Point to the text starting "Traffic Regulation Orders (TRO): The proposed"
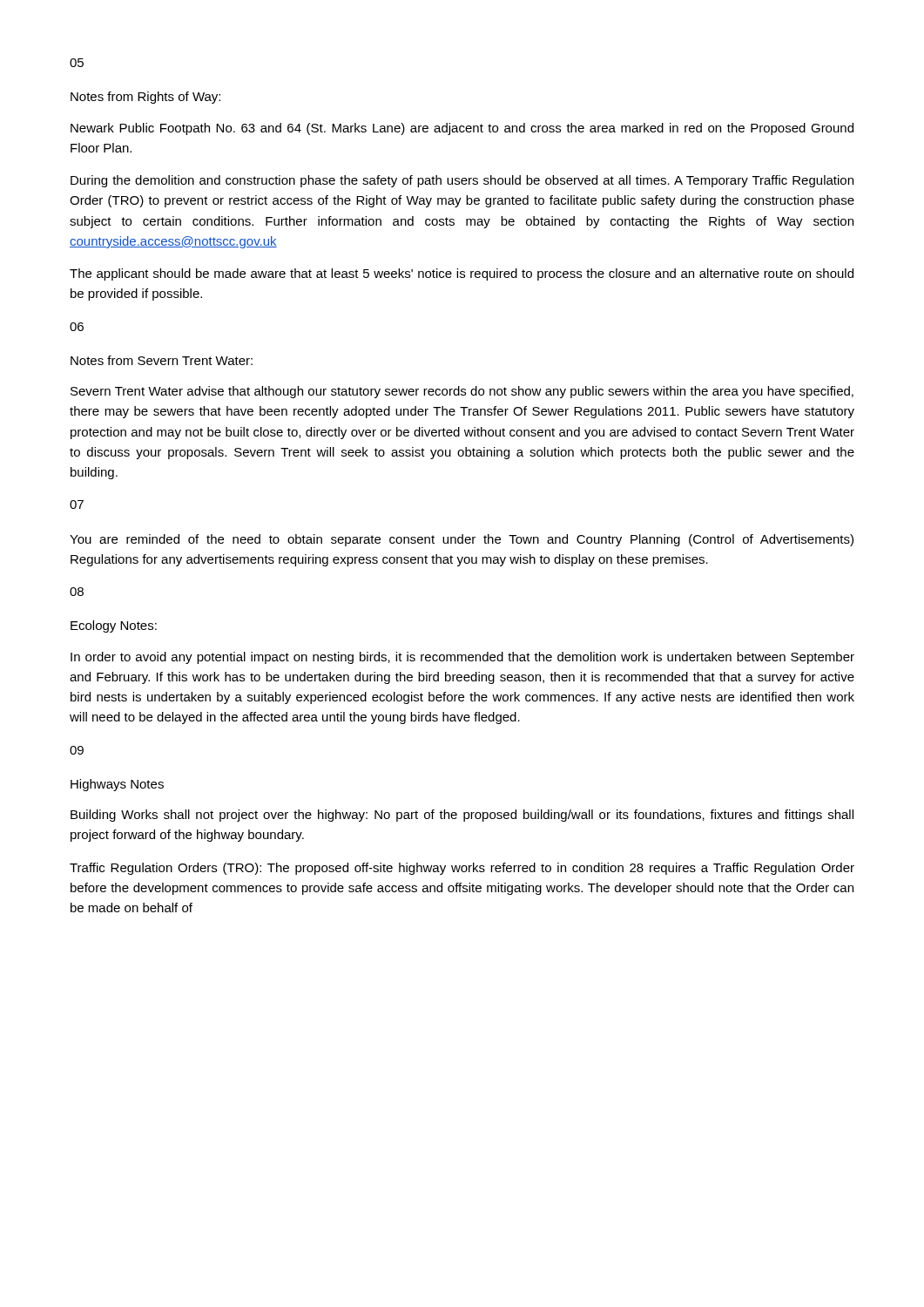This screenshot has width=924, height=1307. click(x=462, y=887)
